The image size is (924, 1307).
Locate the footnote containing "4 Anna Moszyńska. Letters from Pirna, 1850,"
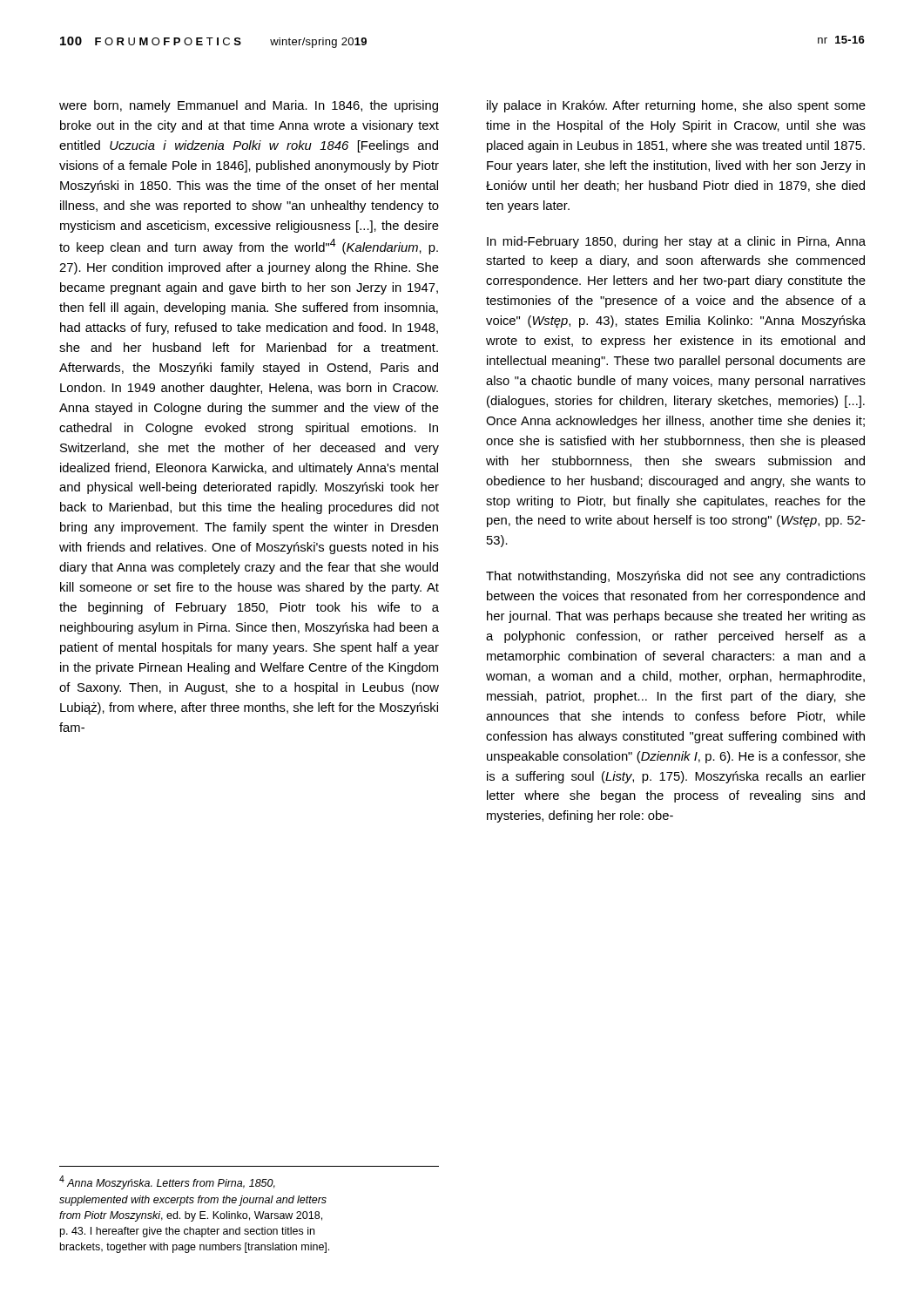tap(249, 1214)
